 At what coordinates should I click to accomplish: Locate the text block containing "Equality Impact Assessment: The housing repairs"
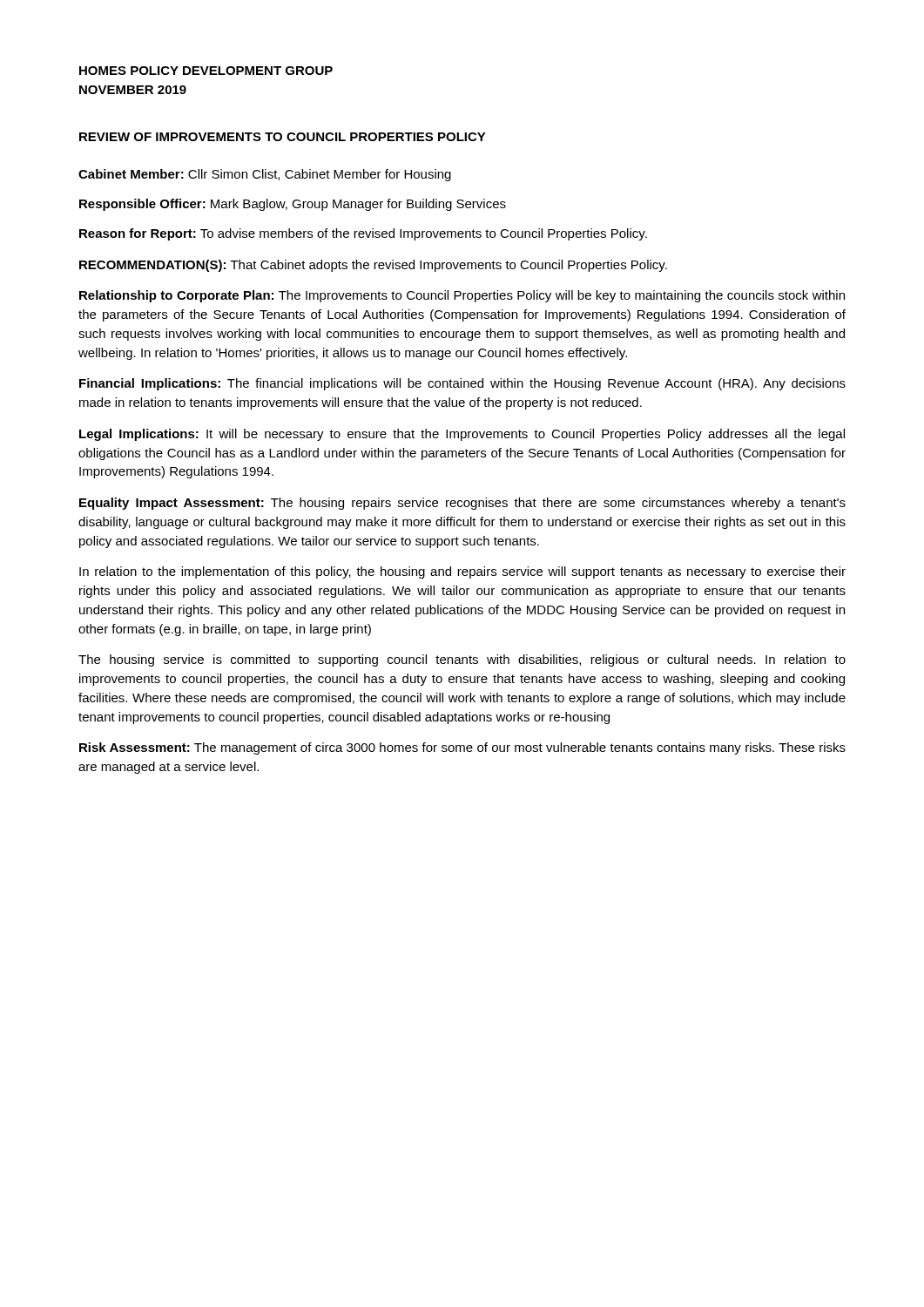462,521
